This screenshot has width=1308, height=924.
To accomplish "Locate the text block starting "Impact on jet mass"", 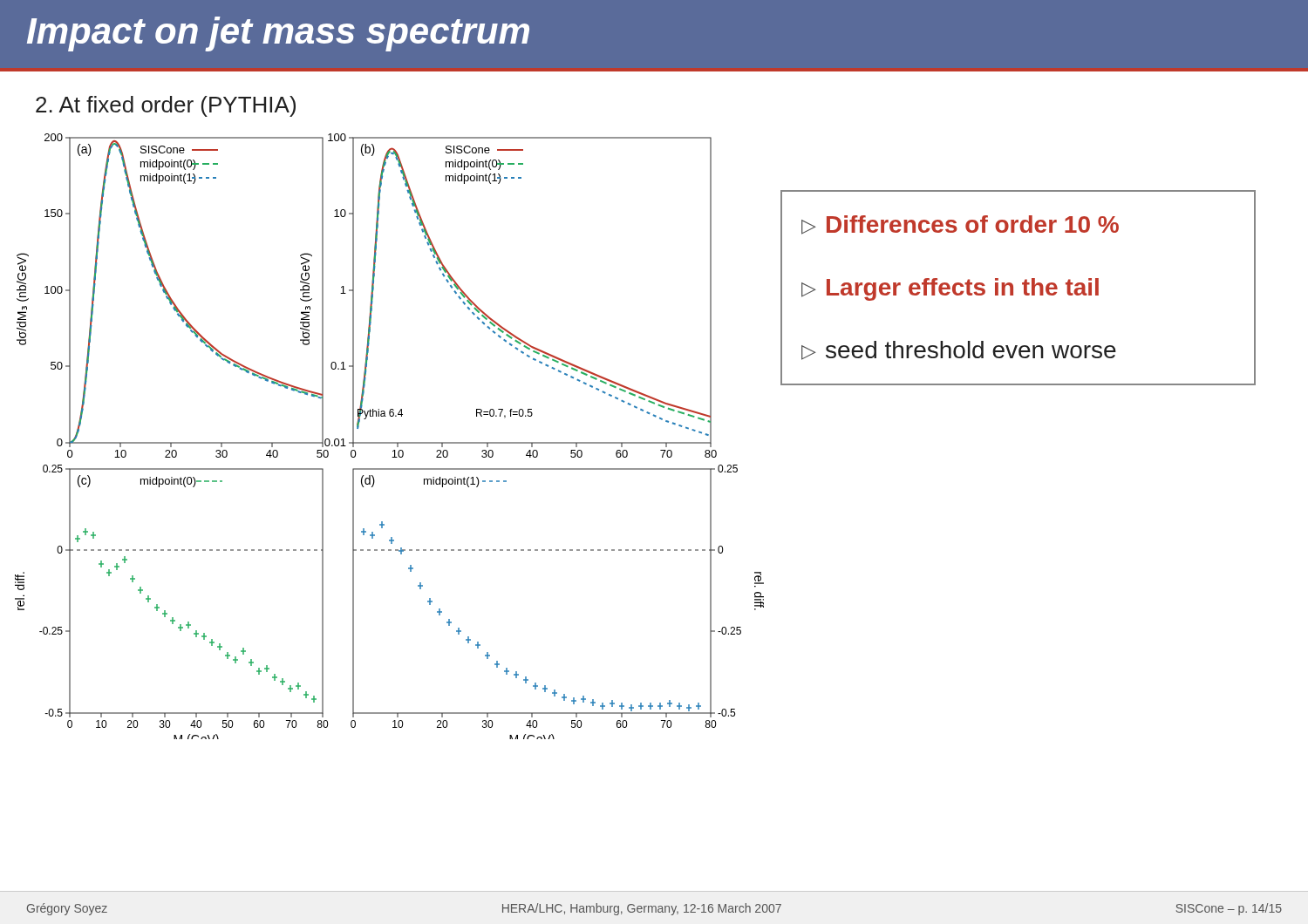I will pyautogui.click(x=279, y=31).
